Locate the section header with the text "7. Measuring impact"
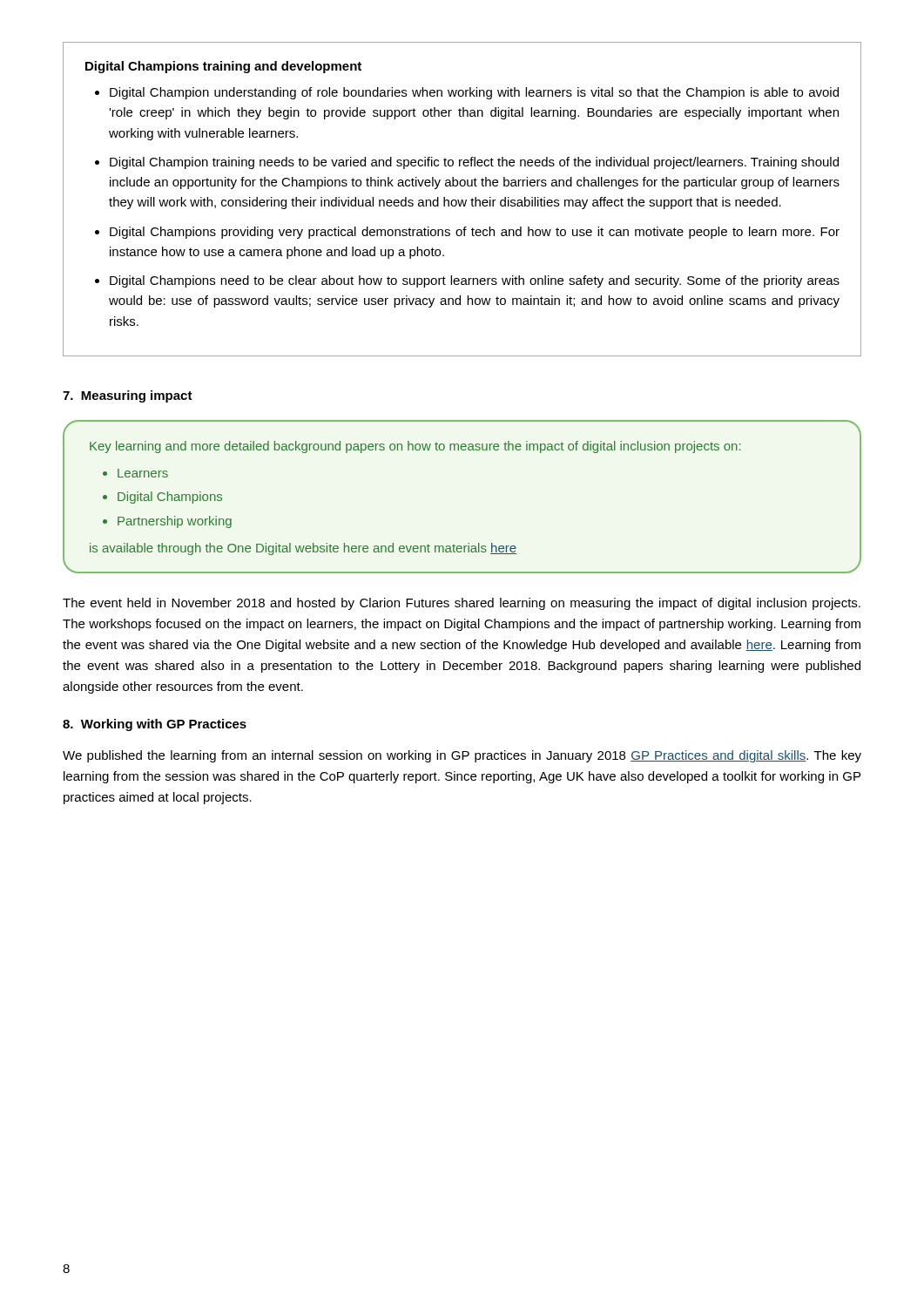This screenshot has width=924, height=1307. (127, 395)
